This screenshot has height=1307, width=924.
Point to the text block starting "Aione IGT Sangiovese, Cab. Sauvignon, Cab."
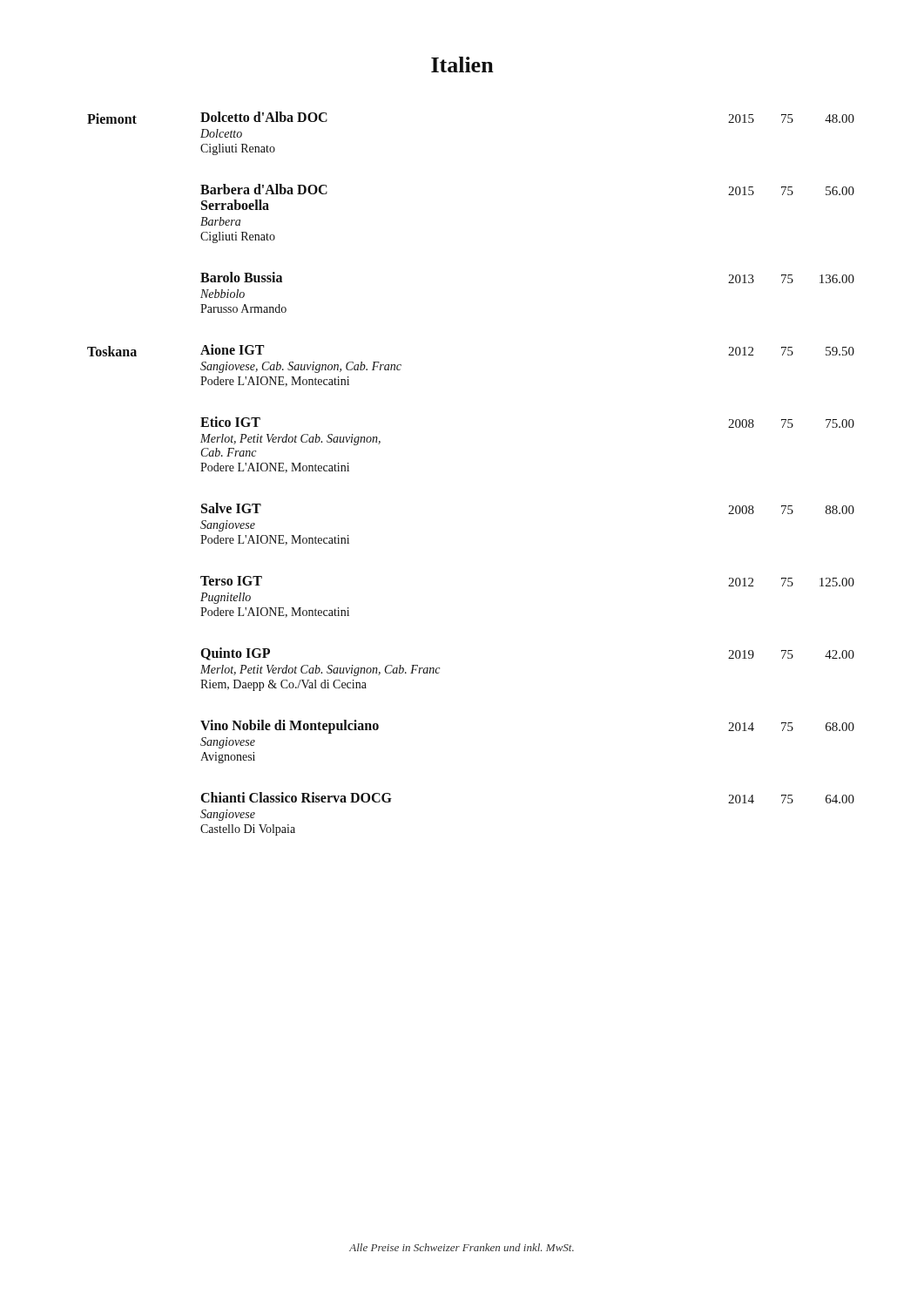pyautogui.click(x=232, y=349)
